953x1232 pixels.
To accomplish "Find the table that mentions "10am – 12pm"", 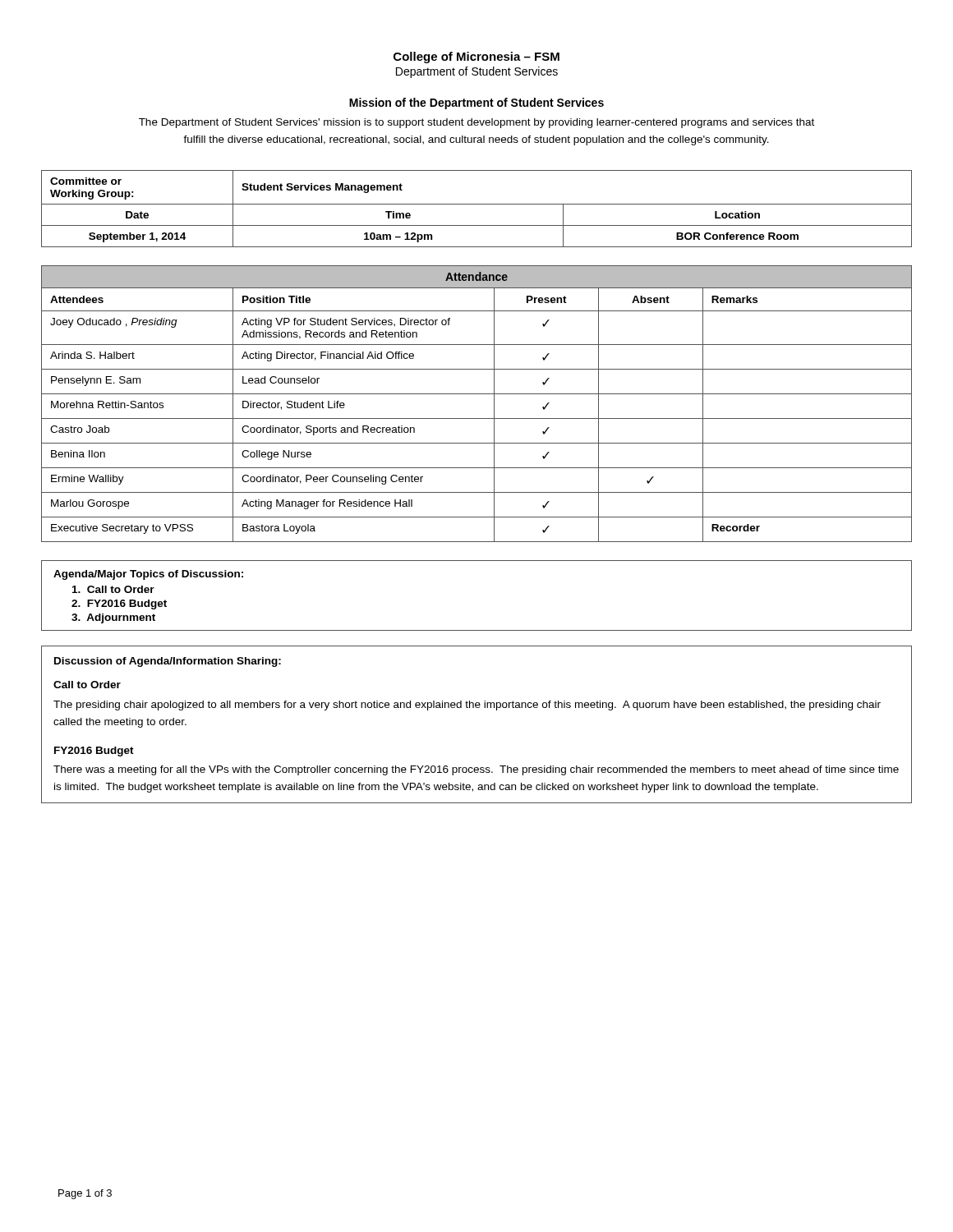I will pyautogui.click(x=476, y=209).
